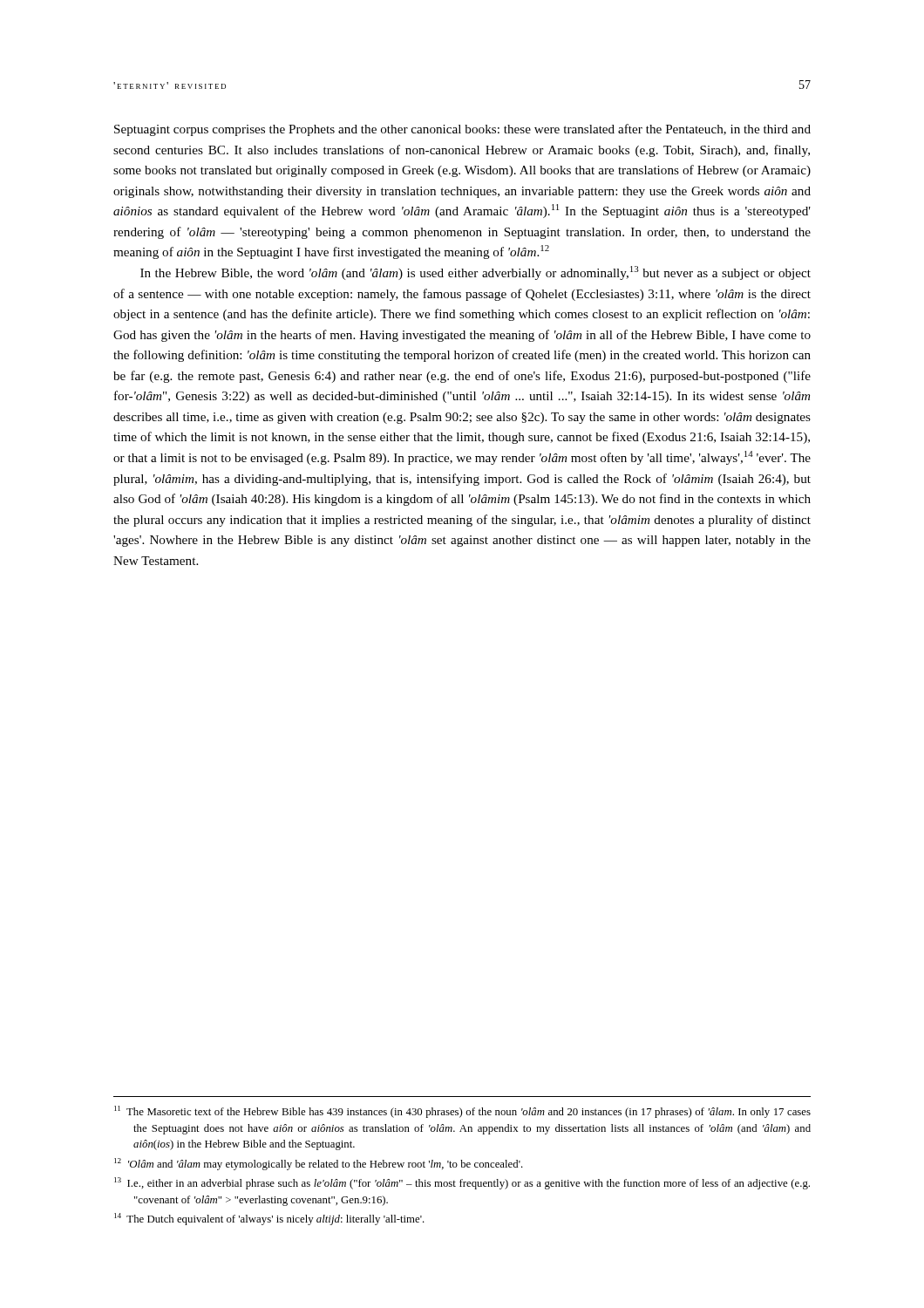Navigate to the text starting "12 'Olâm and 'âlam may"
The width and height of the screenshot is (924, 1308).
(318, 1163)
